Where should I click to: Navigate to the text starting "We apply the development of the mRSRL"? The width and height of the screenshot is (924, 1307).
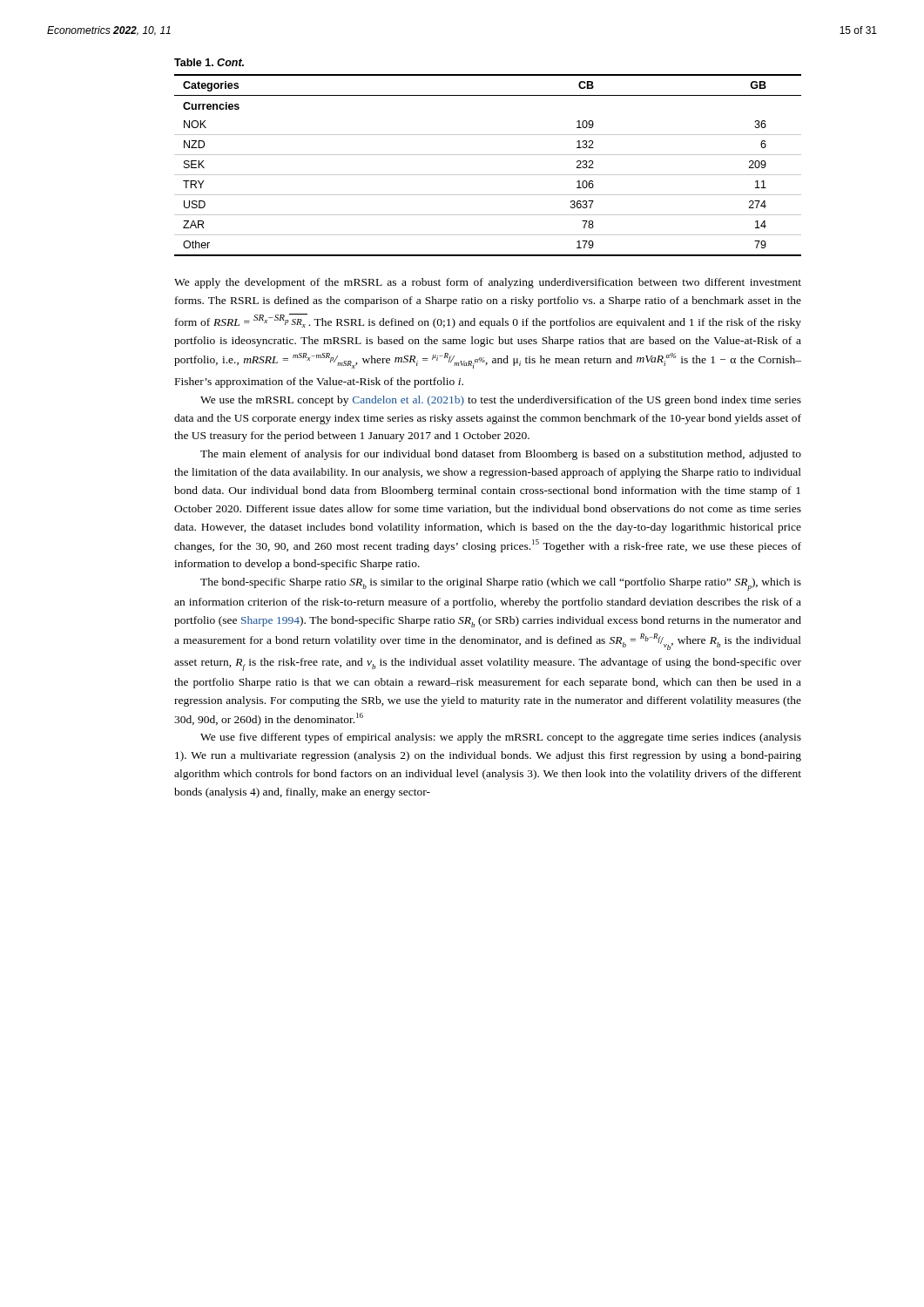[x=488, y=538]
